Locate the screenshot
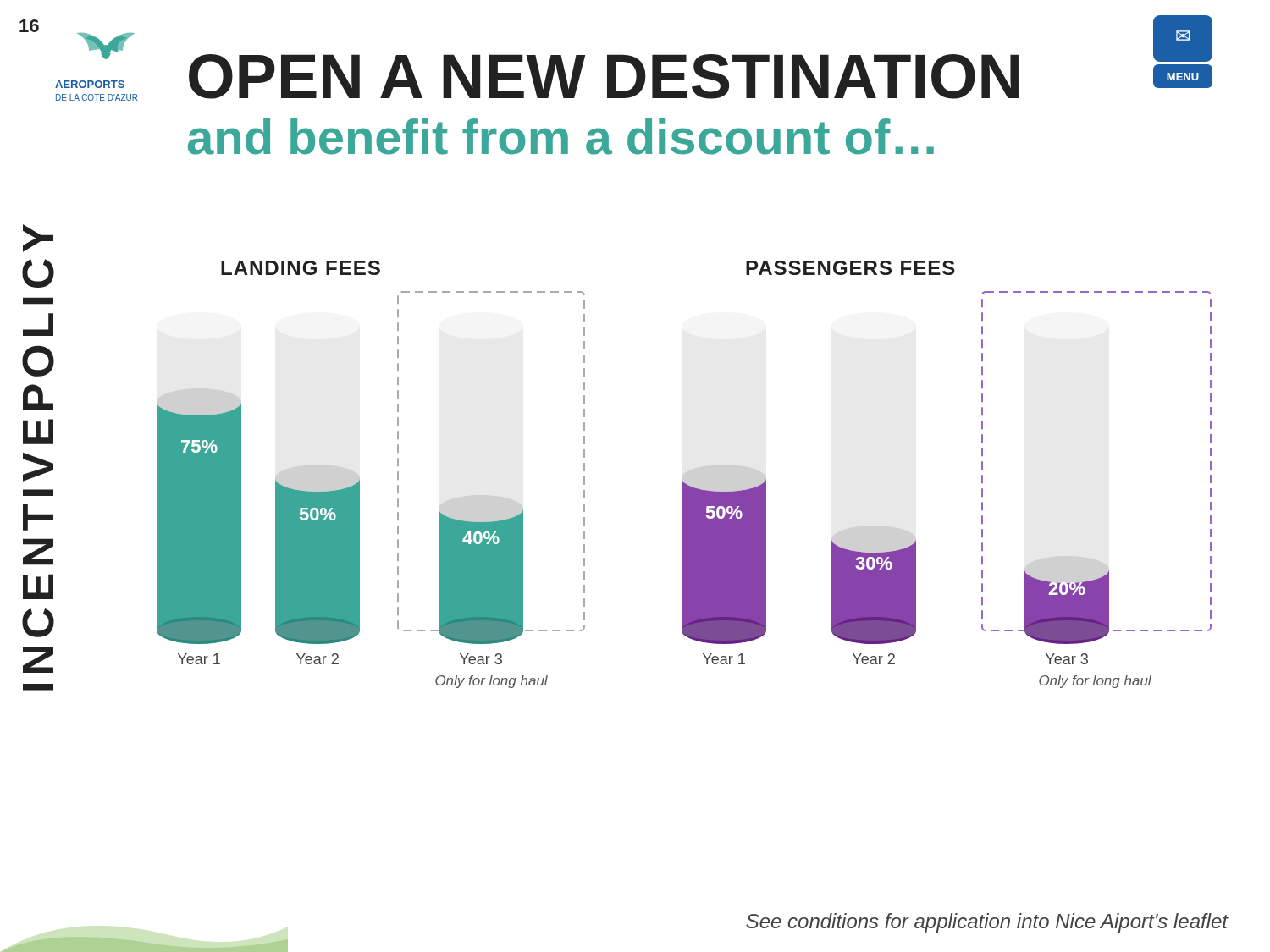Viewport: 1270px width, 952px height. [x=1196, y=55]
